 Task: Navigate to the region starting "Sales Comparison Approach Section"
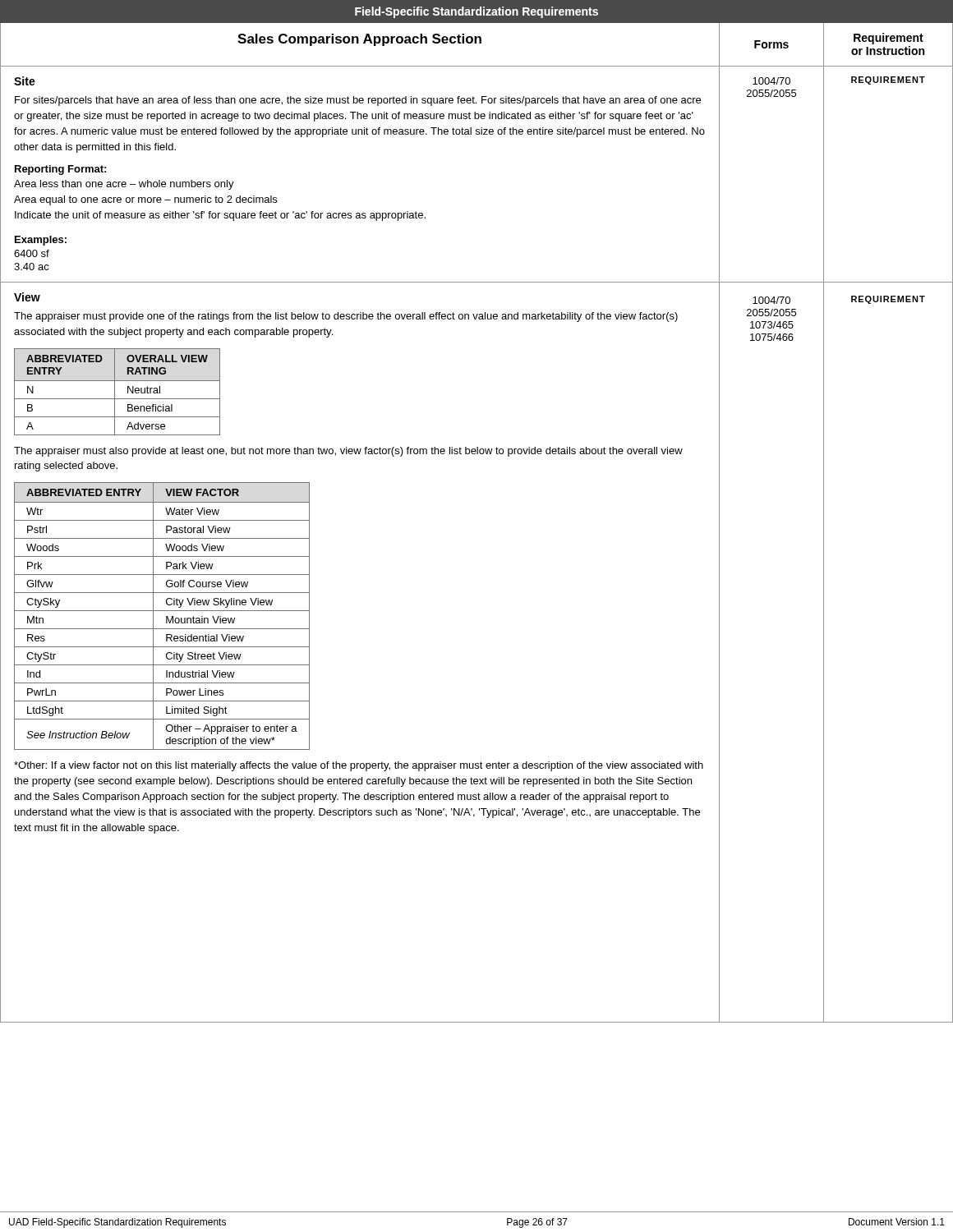(360, 39)
